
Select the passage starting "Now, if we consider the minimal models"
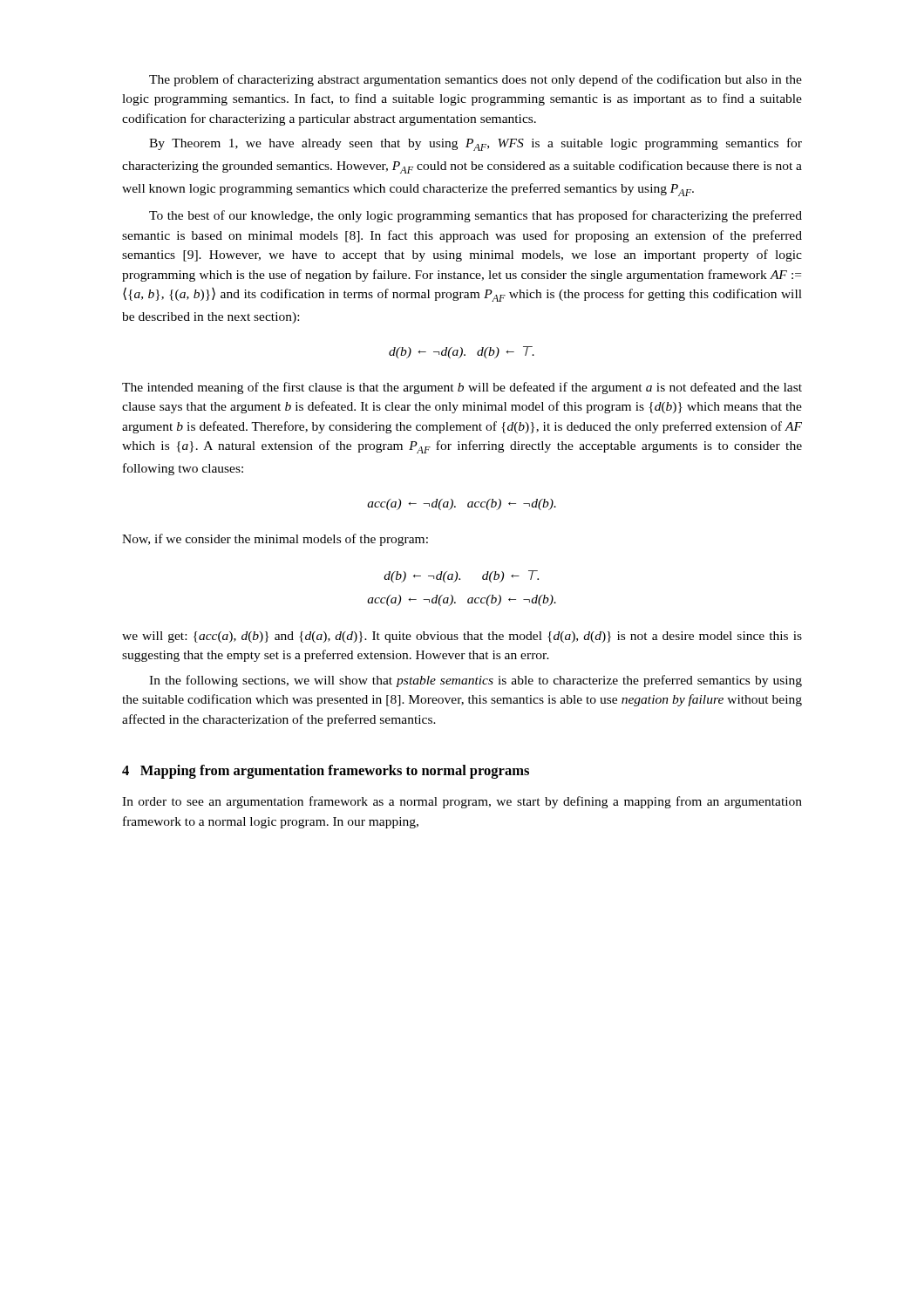pos(275,540)
